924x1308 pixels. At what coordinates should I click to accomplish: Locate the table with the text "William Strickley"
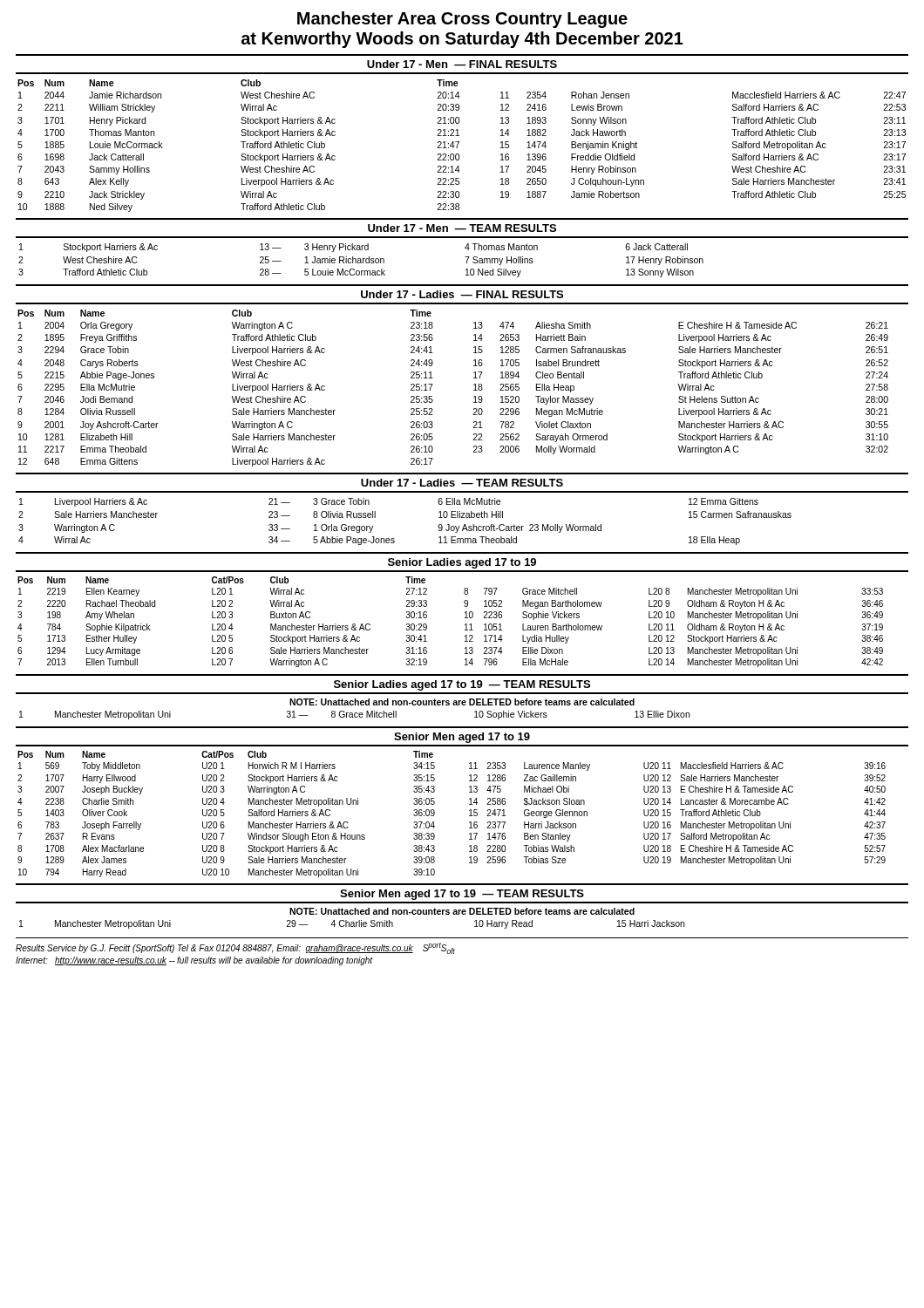462,145
